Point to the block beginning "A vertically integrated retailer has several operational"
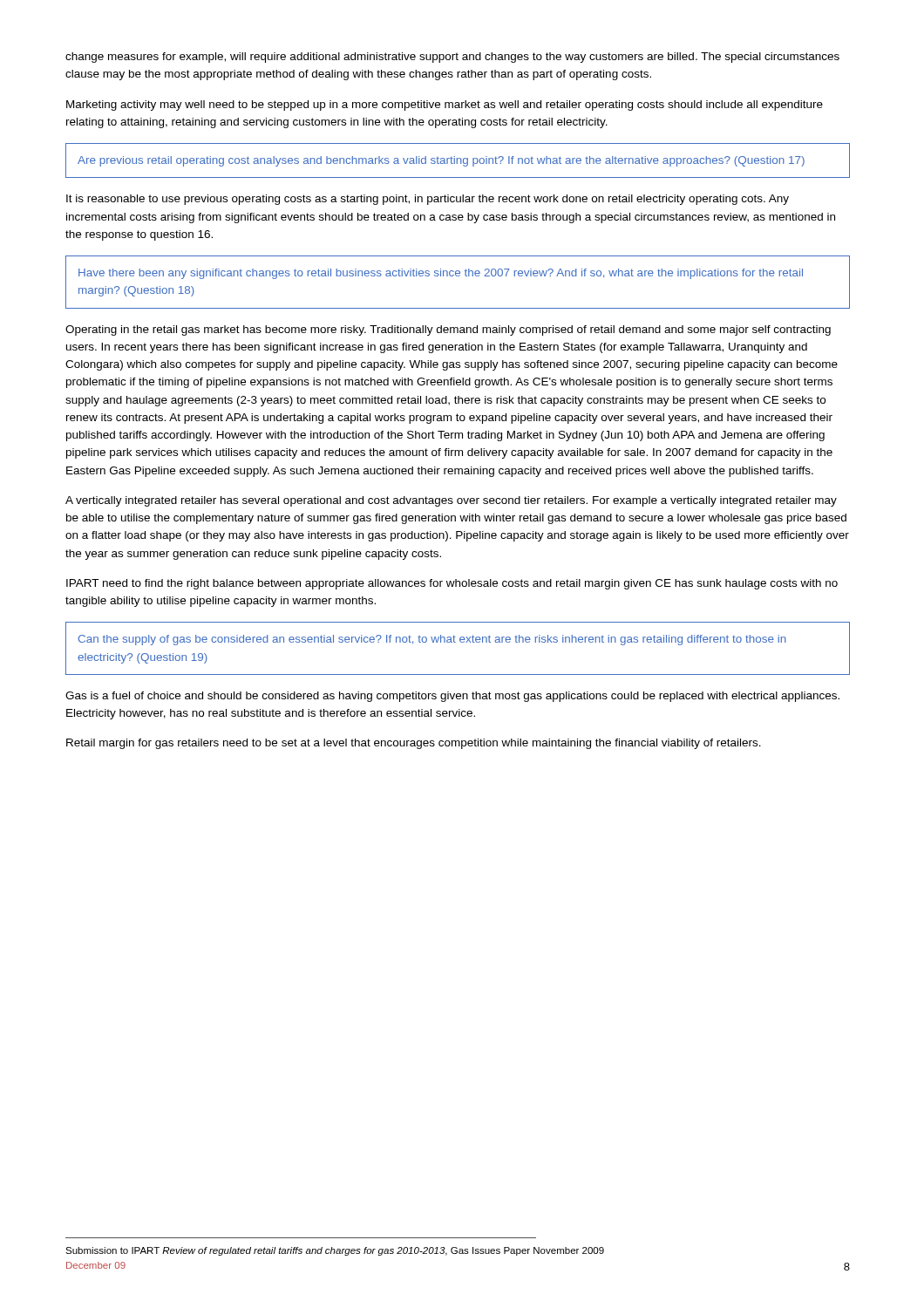 pyautogui.click(x=457, y=526)
